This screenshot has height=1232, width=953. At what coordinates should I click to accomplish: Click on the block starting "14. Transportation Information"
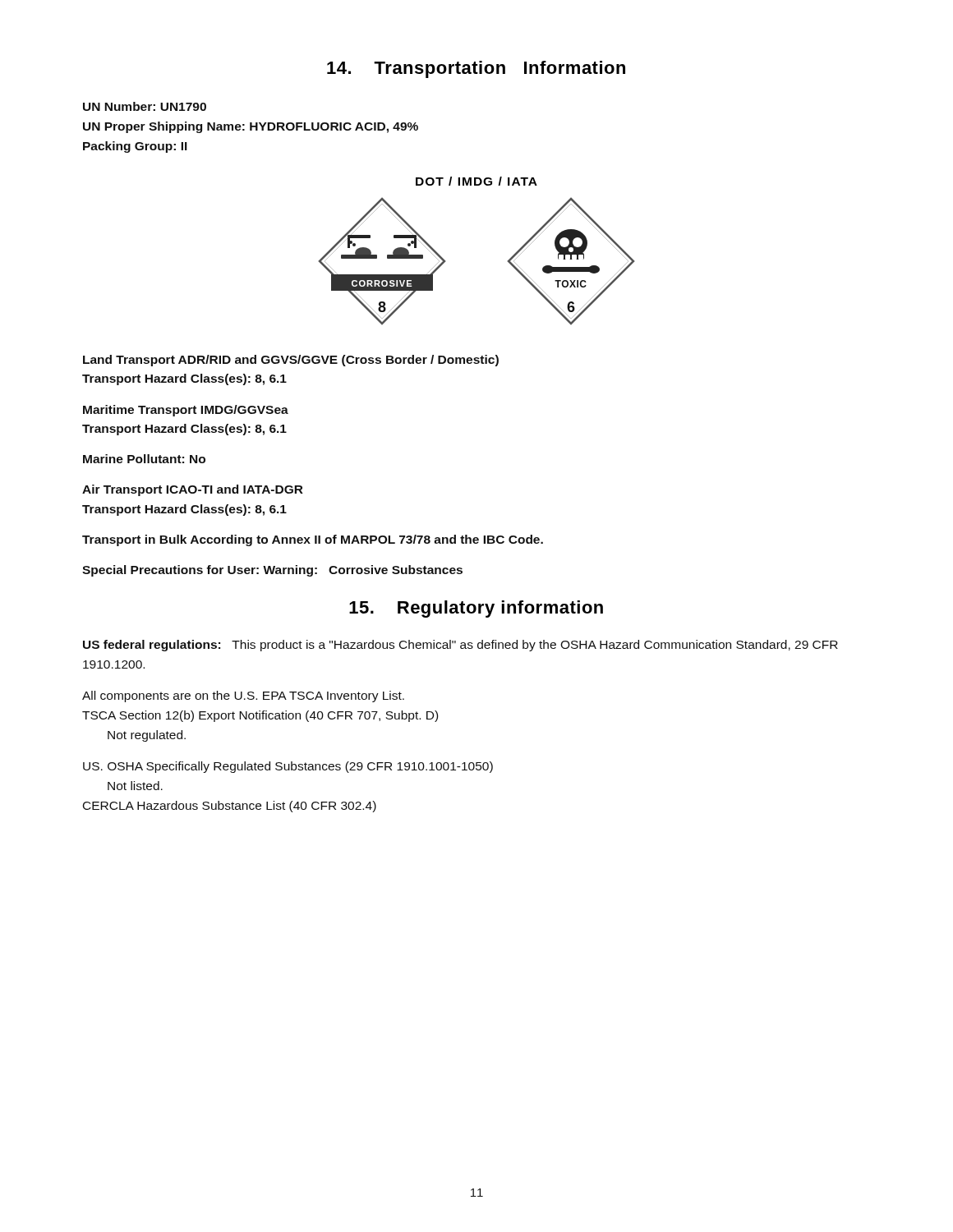476,68
